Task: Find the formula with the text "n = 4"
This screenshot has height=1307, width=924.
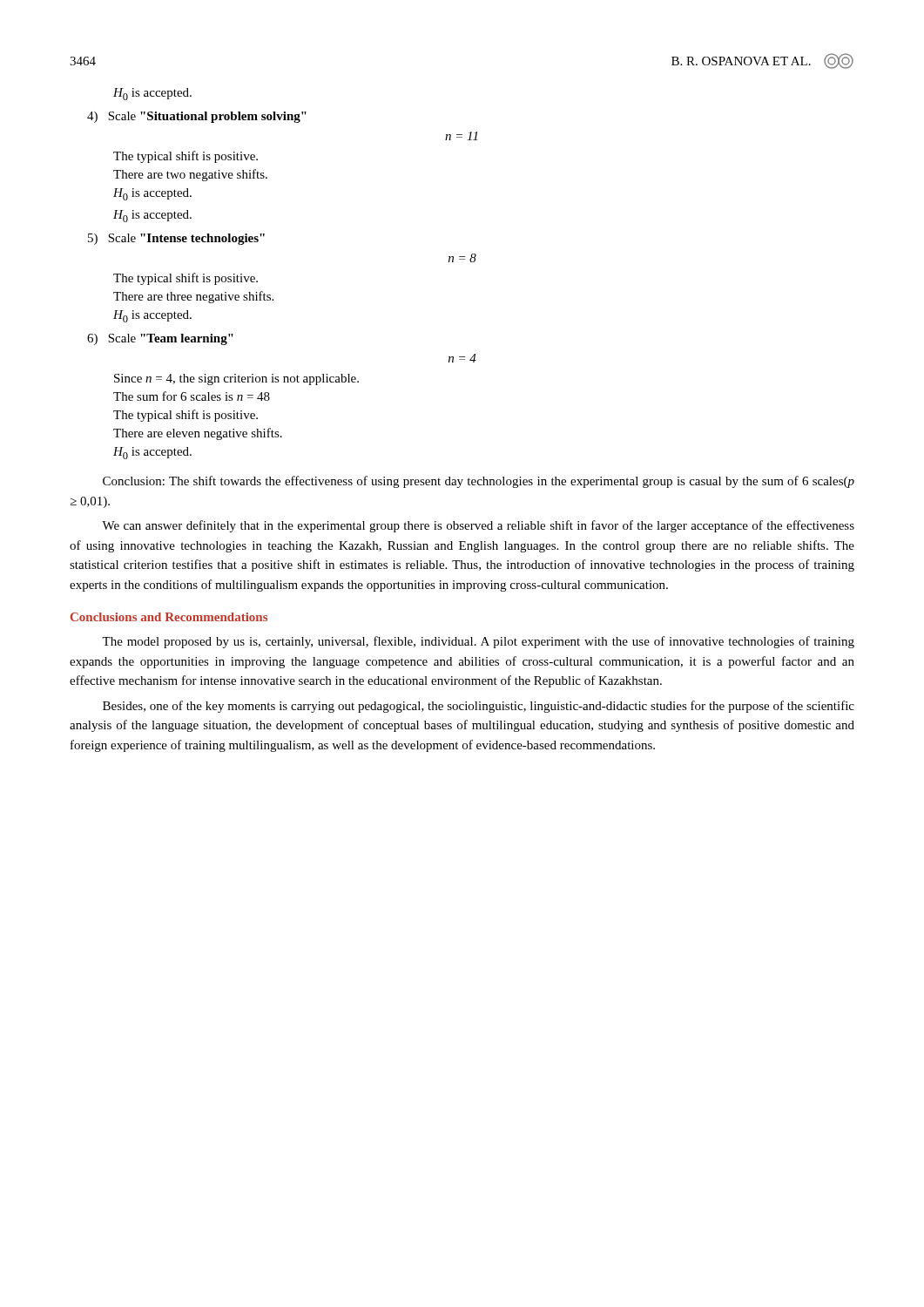Action: click(x=462, y=358)
